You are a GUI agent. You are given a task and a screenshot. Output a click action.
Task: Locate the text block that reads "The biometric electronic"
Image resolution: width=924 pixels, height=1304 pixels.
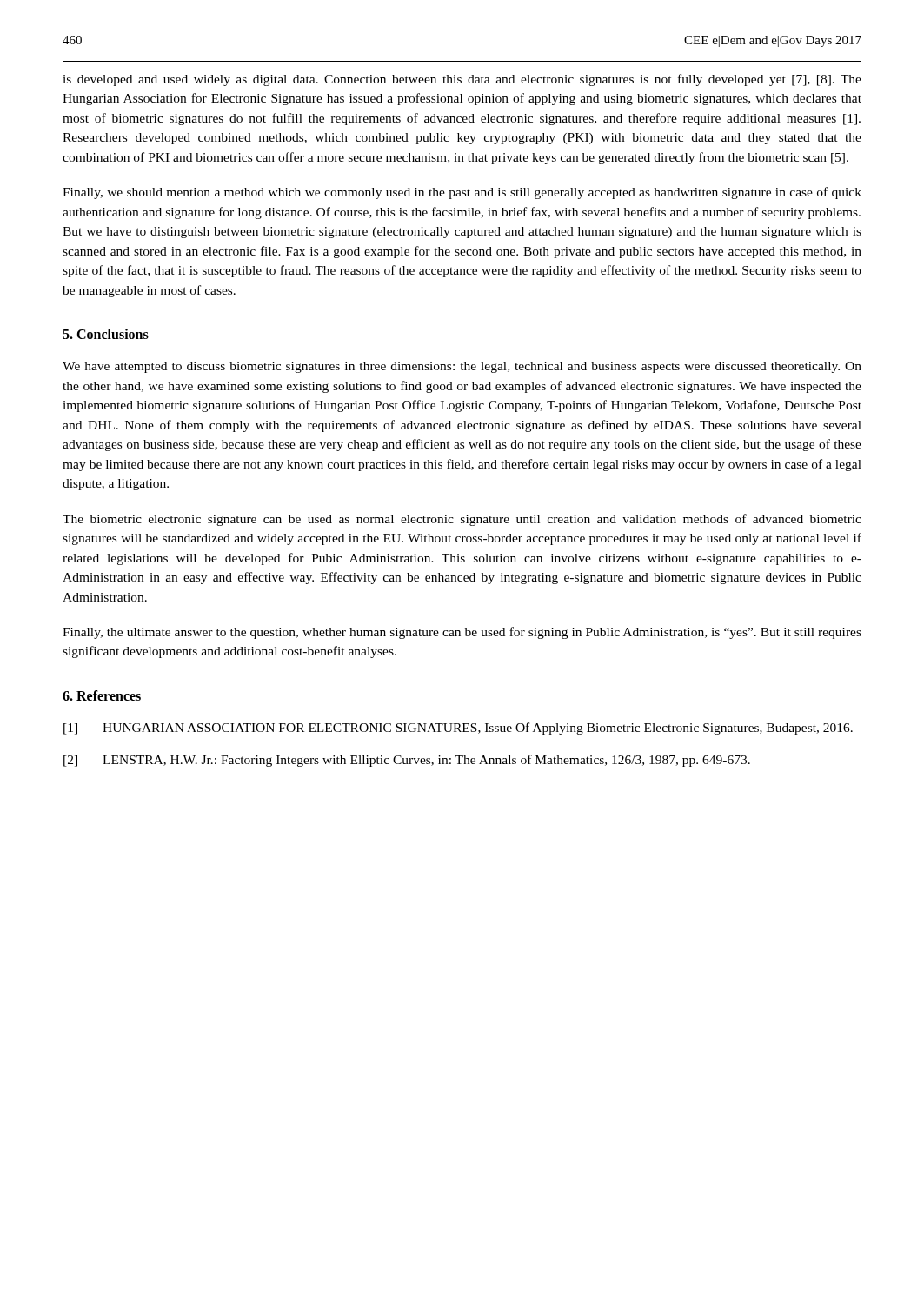[x=462, y=557]
